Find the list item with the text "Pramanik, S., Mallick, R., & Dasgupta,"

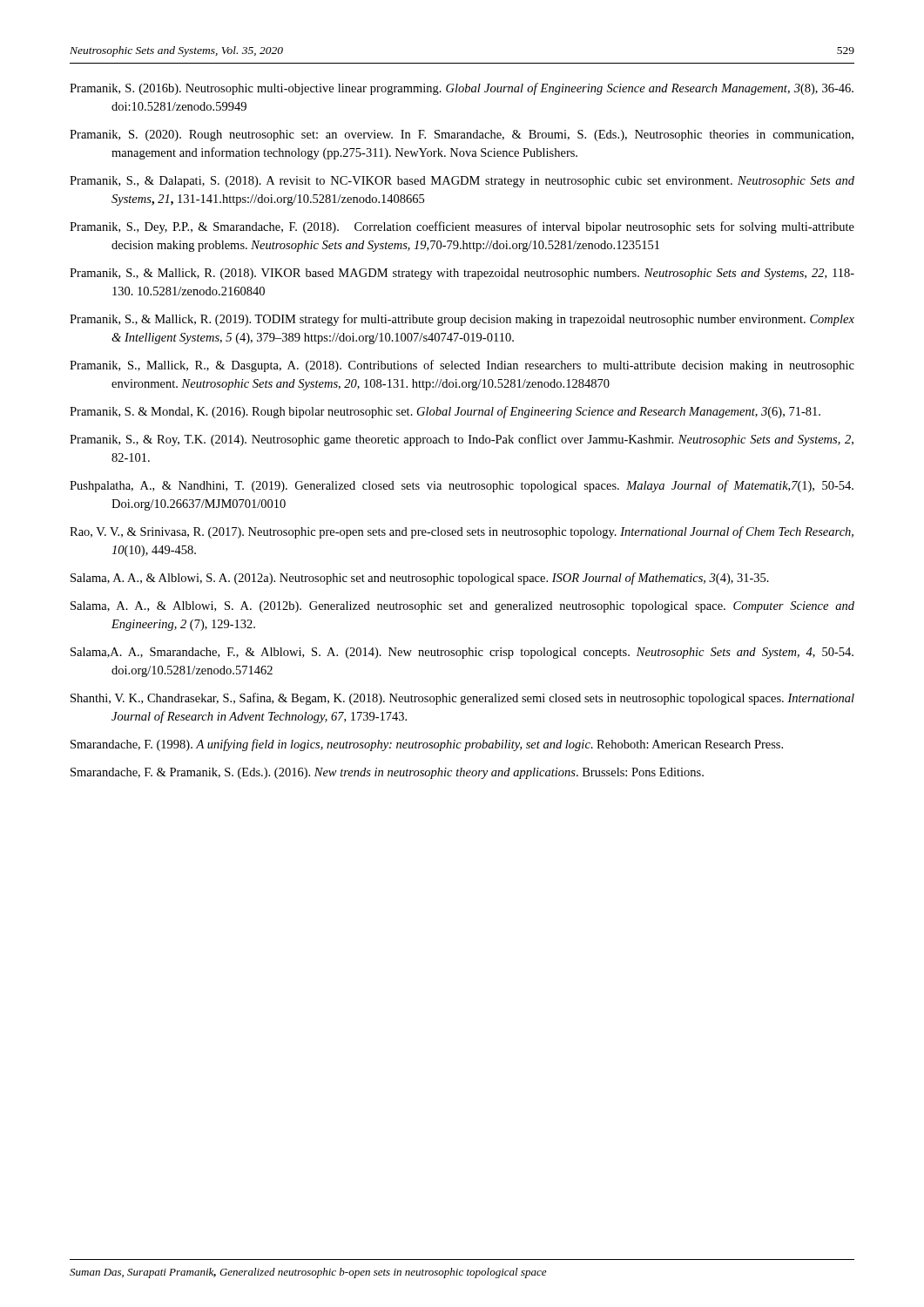[x=462, y=374]
